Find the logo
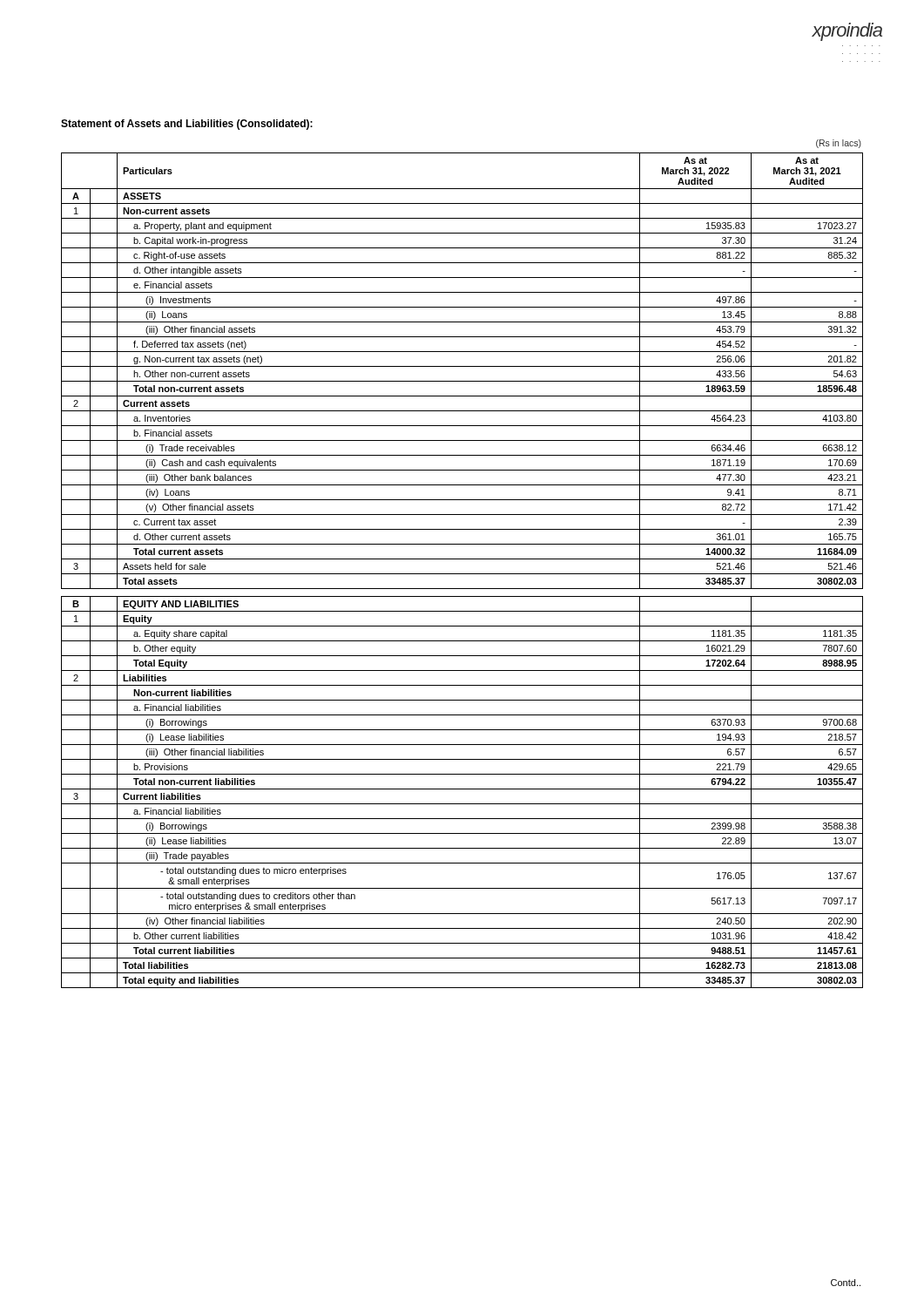This screenshot has height=1307, width=924. point(847,42)
